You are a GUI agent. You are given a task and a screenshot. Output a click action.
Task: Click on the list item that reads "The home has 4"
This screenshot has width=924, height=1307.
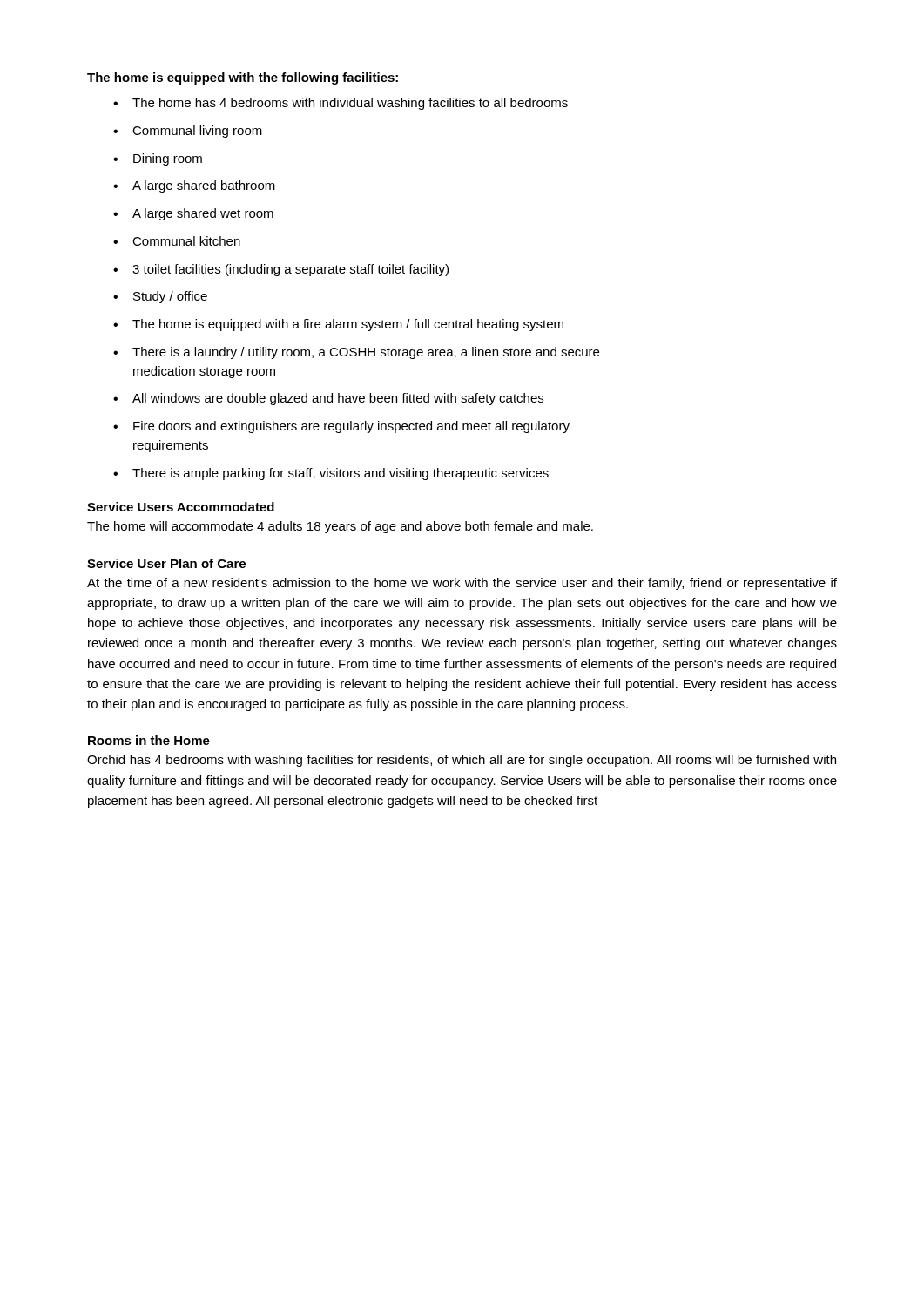350,102
